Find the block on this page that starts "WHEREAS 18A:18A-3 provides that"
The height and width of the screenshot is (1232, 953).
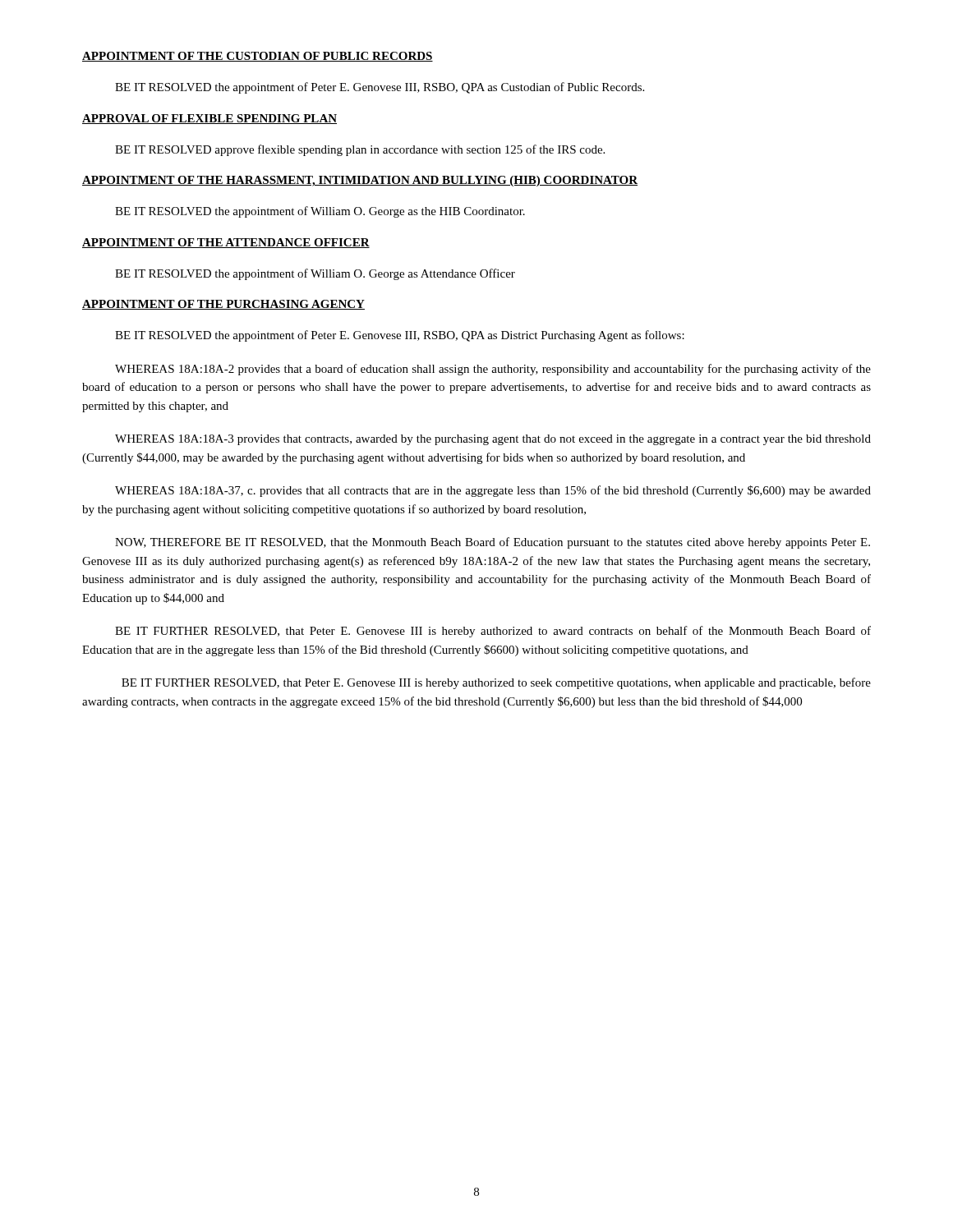(476, 448)
